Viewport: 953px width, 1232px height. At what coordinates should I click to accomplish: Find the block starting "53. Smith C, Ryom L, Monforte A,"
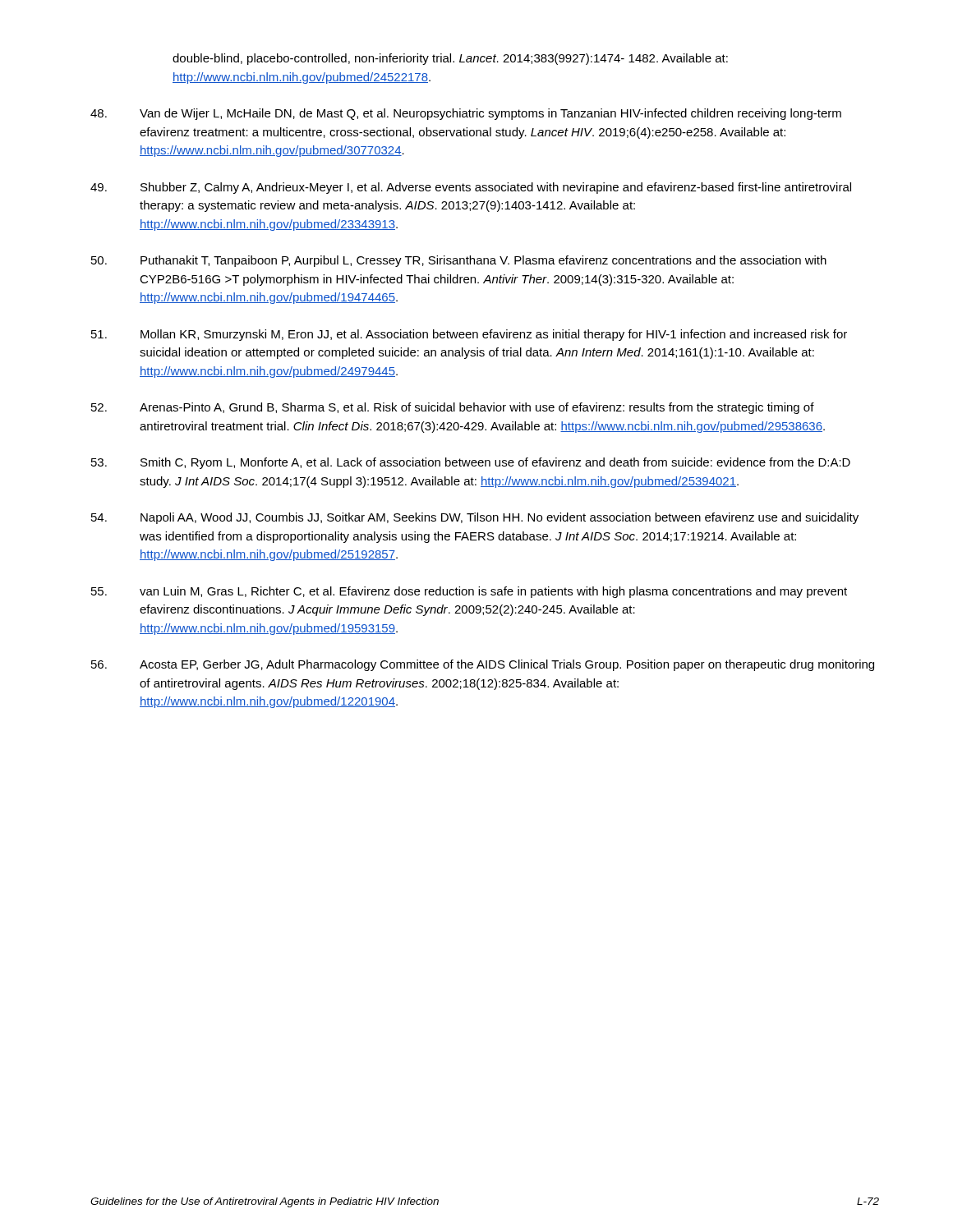(x=485, y=472)
